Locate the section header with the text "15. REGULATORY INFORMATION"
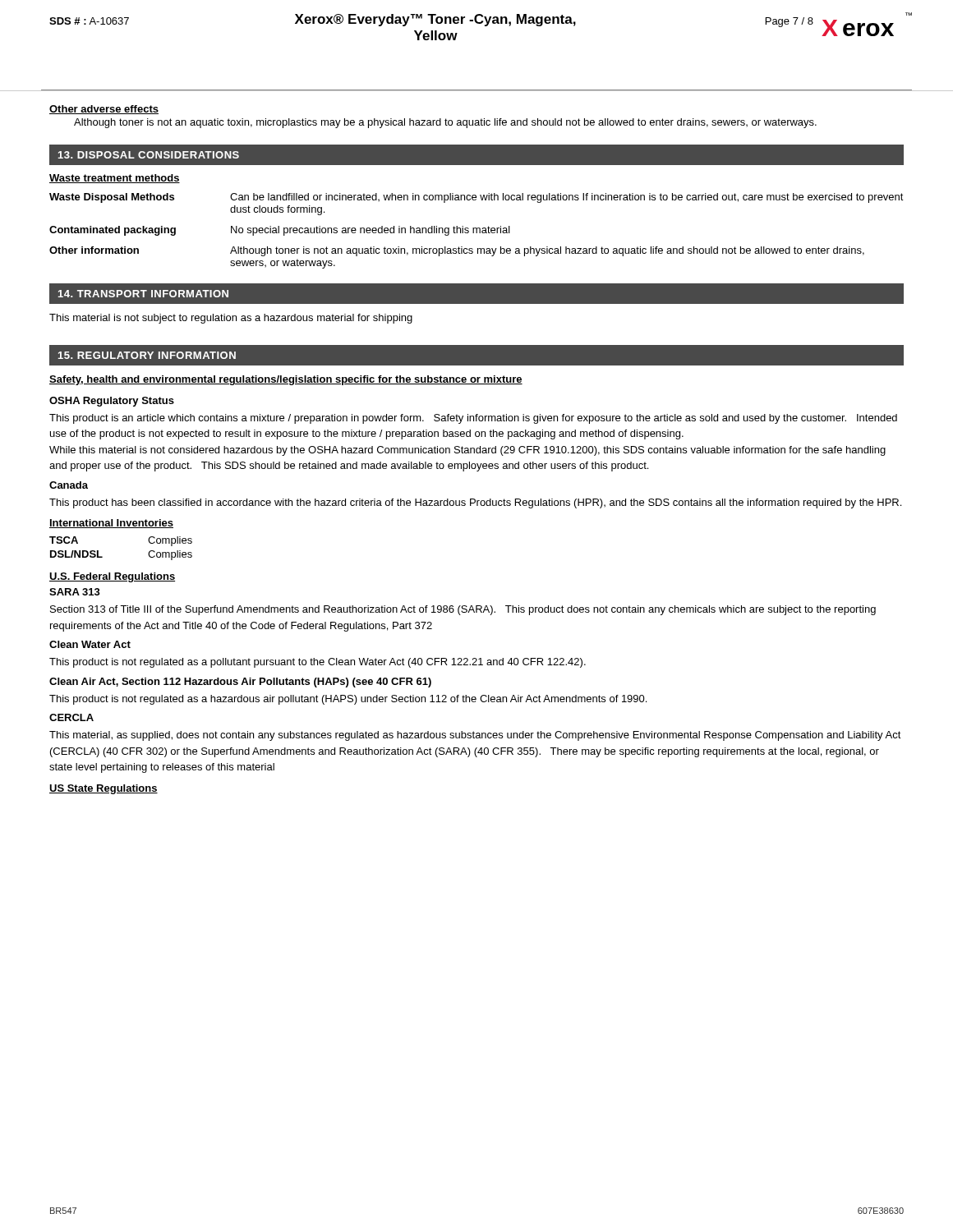Screen dimensions: 1232x953 click(147, 356)
